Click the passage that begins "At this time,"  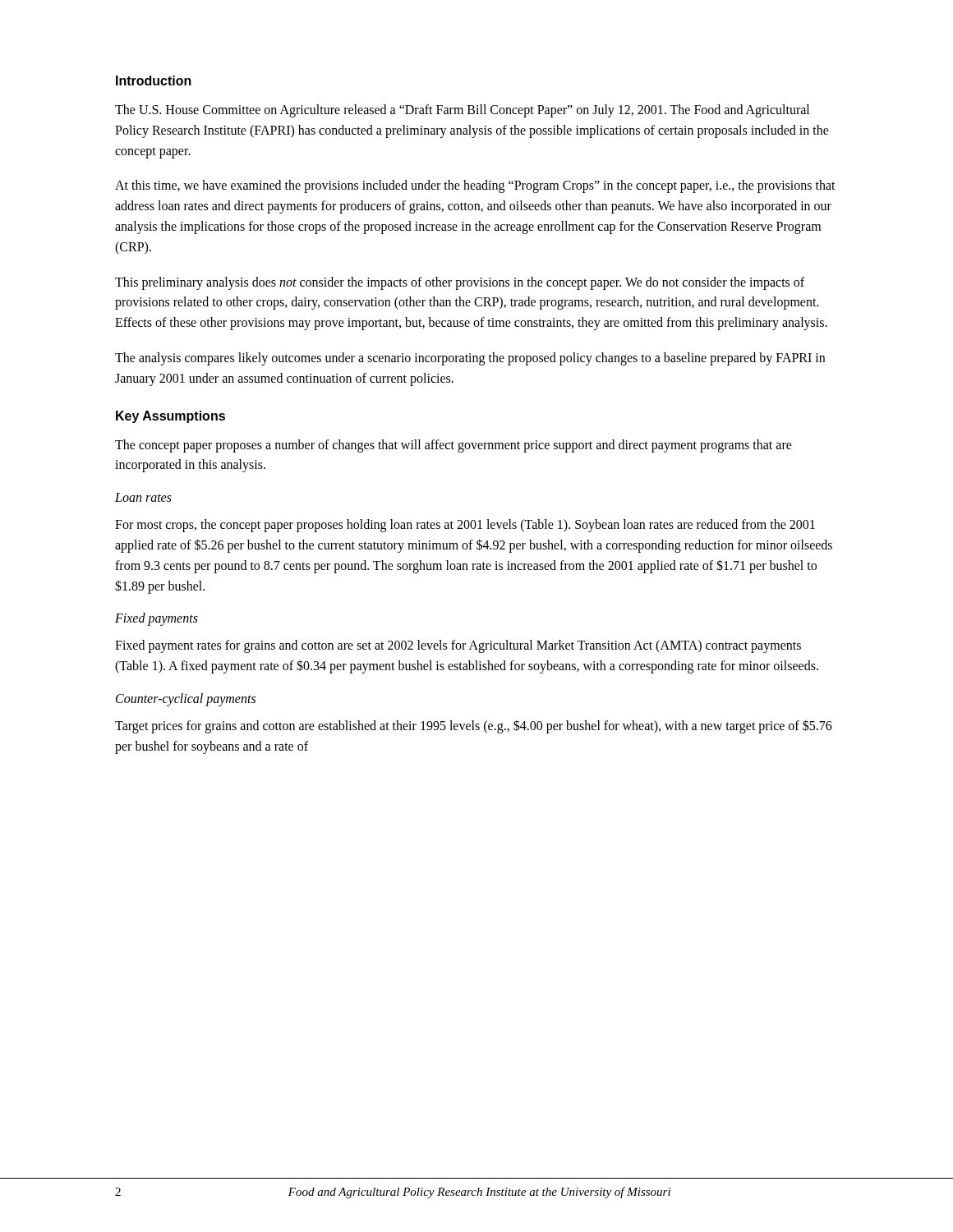(475, 216)
